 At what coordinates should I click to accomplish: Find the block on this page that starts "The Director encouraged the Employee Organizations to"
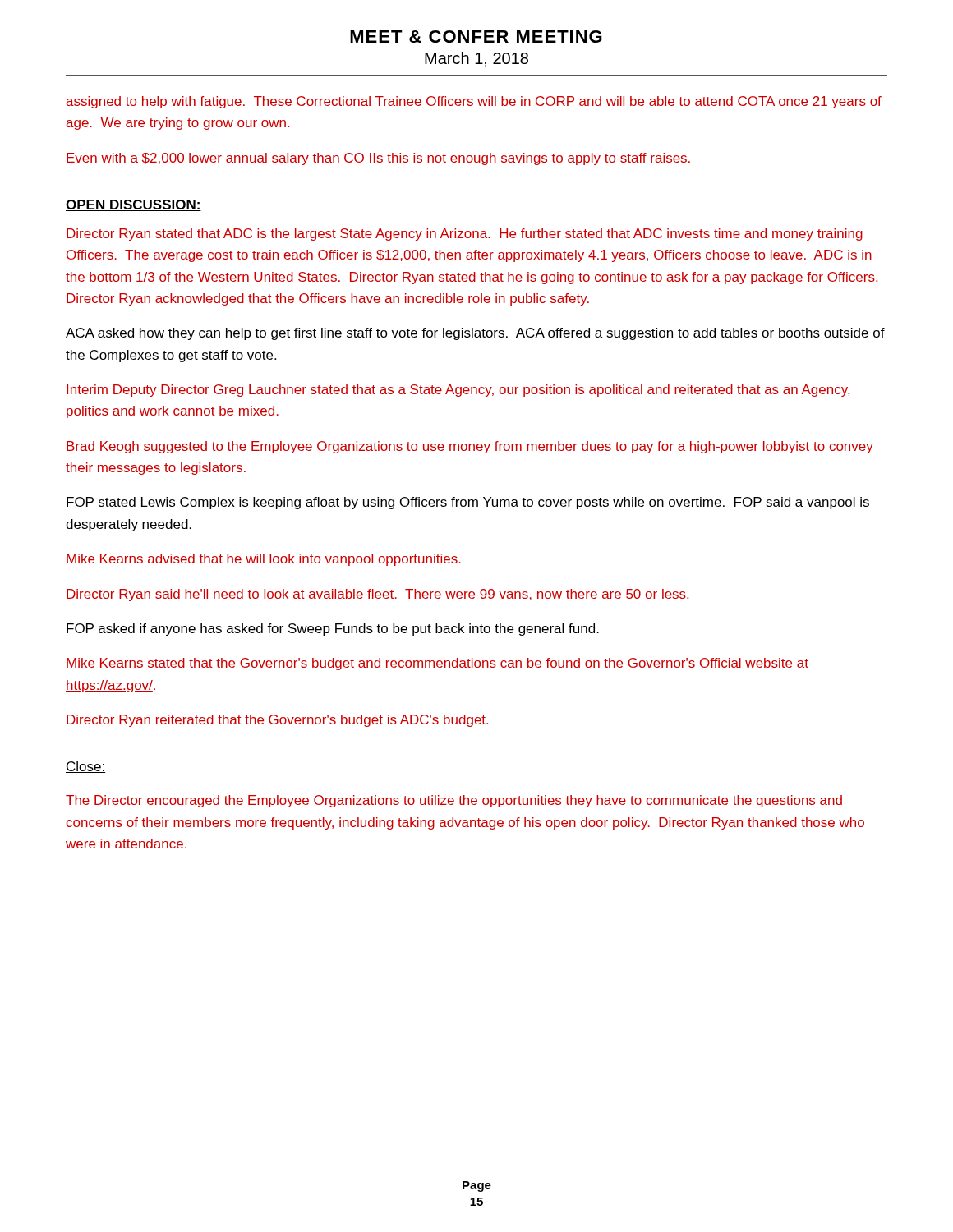(x=465, y=822)
